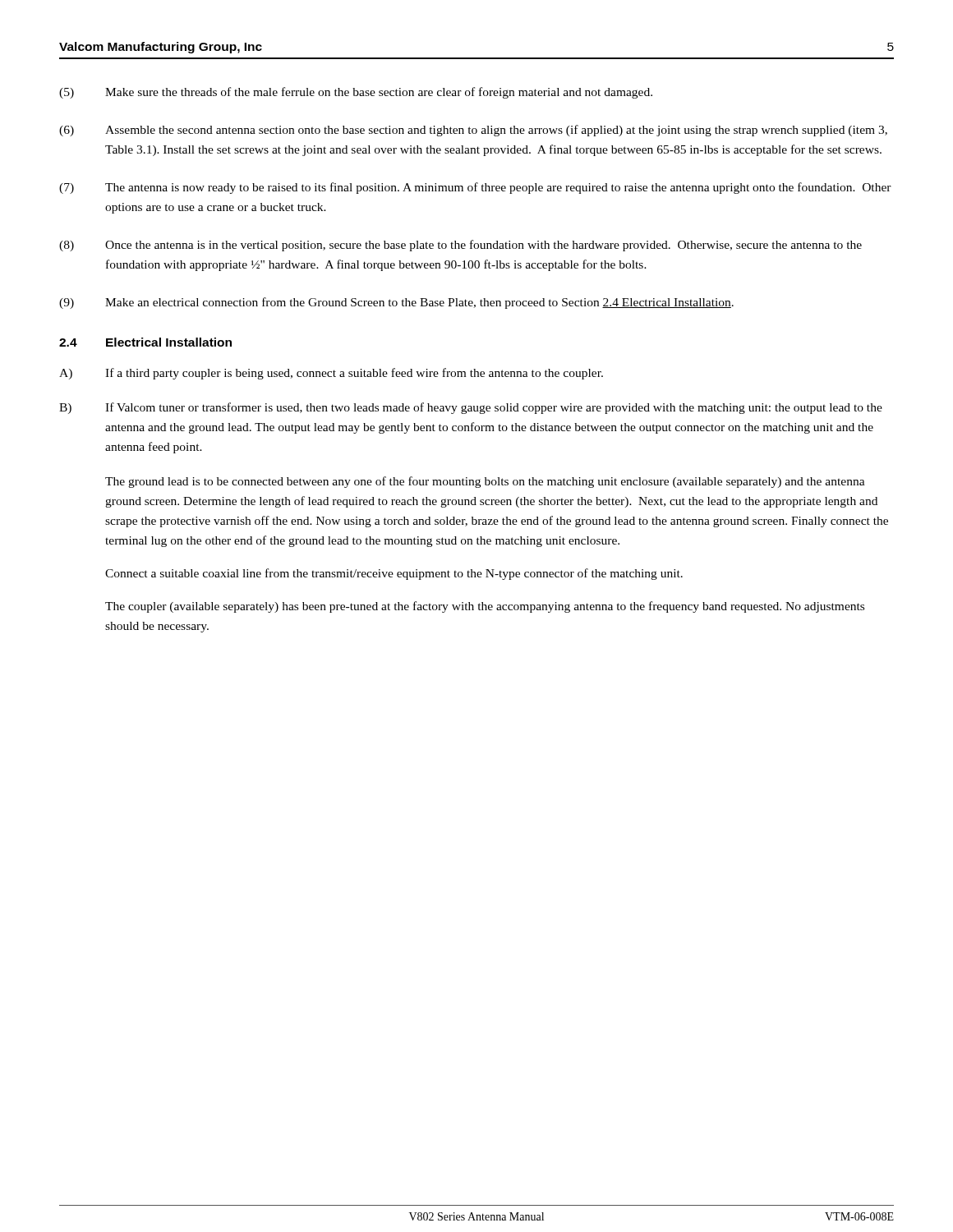
Task: Point to the region starting "The ground lead is to"
Action: click(x=497, y=511)
